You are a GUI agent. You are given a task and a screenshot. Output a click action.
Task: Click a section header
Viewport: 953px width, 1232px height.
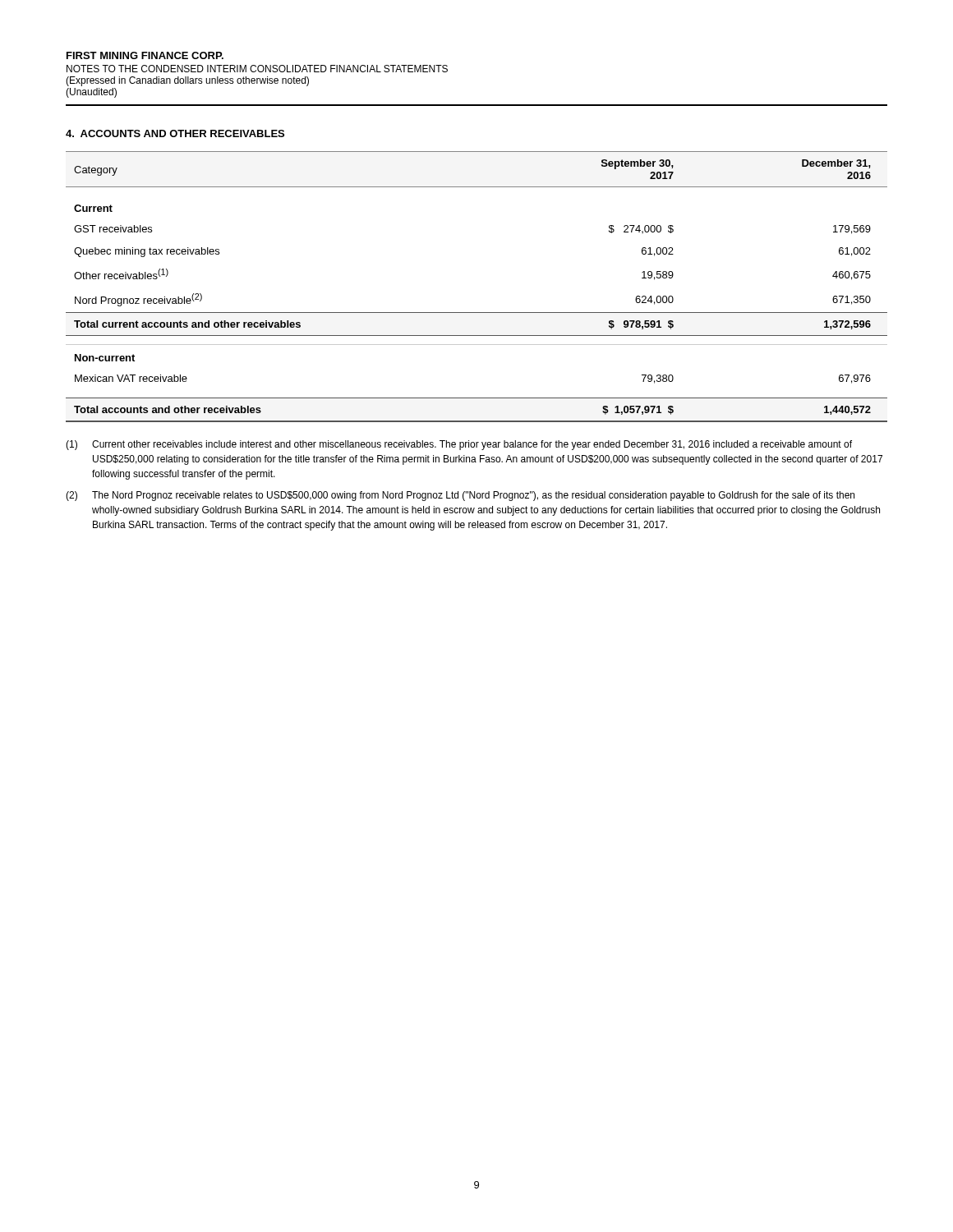[x=175, y=133]
